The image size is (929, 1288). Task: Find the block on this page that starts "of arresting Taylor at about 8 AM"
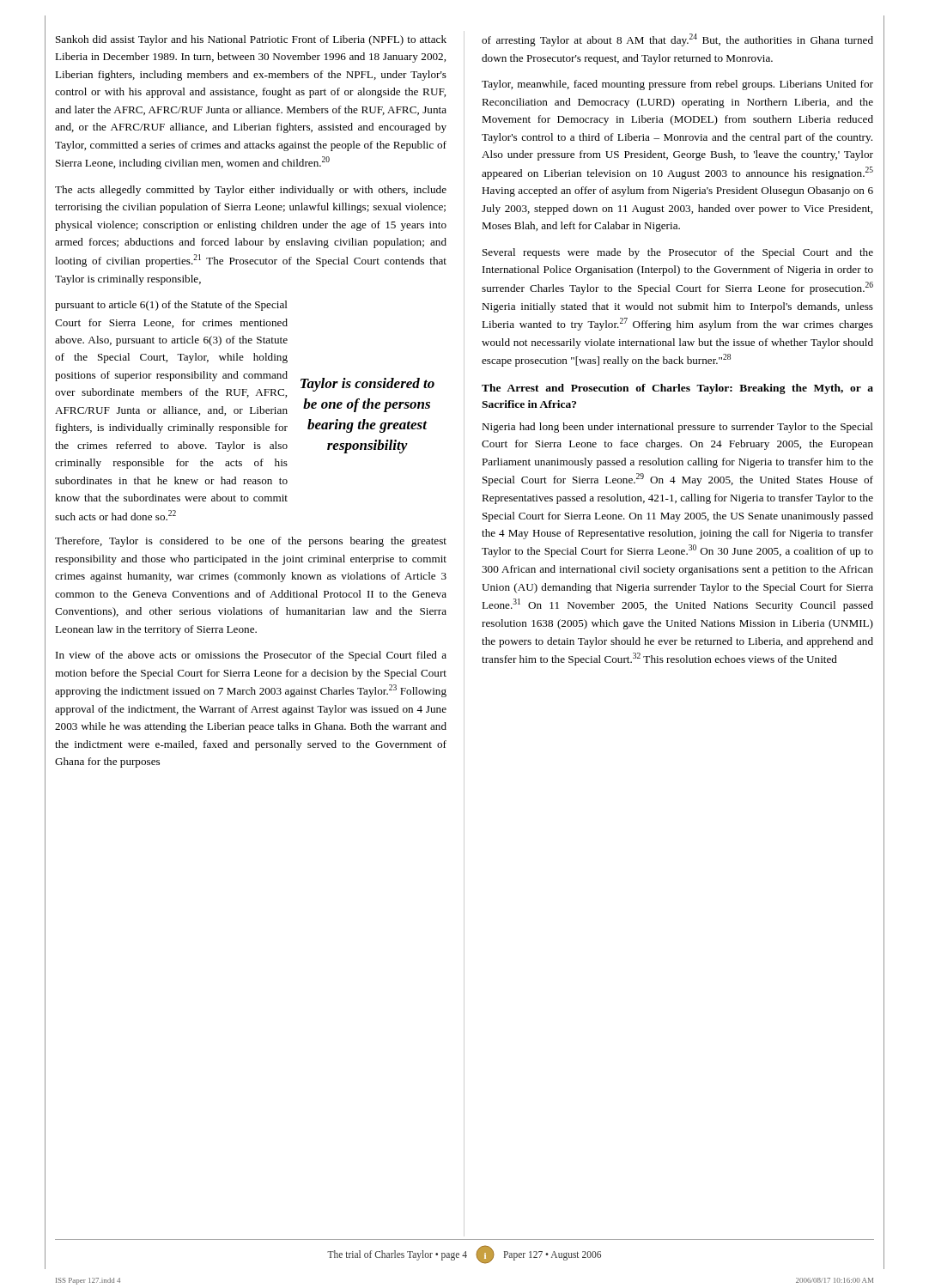pyautogui.click(x=677, y=49)
